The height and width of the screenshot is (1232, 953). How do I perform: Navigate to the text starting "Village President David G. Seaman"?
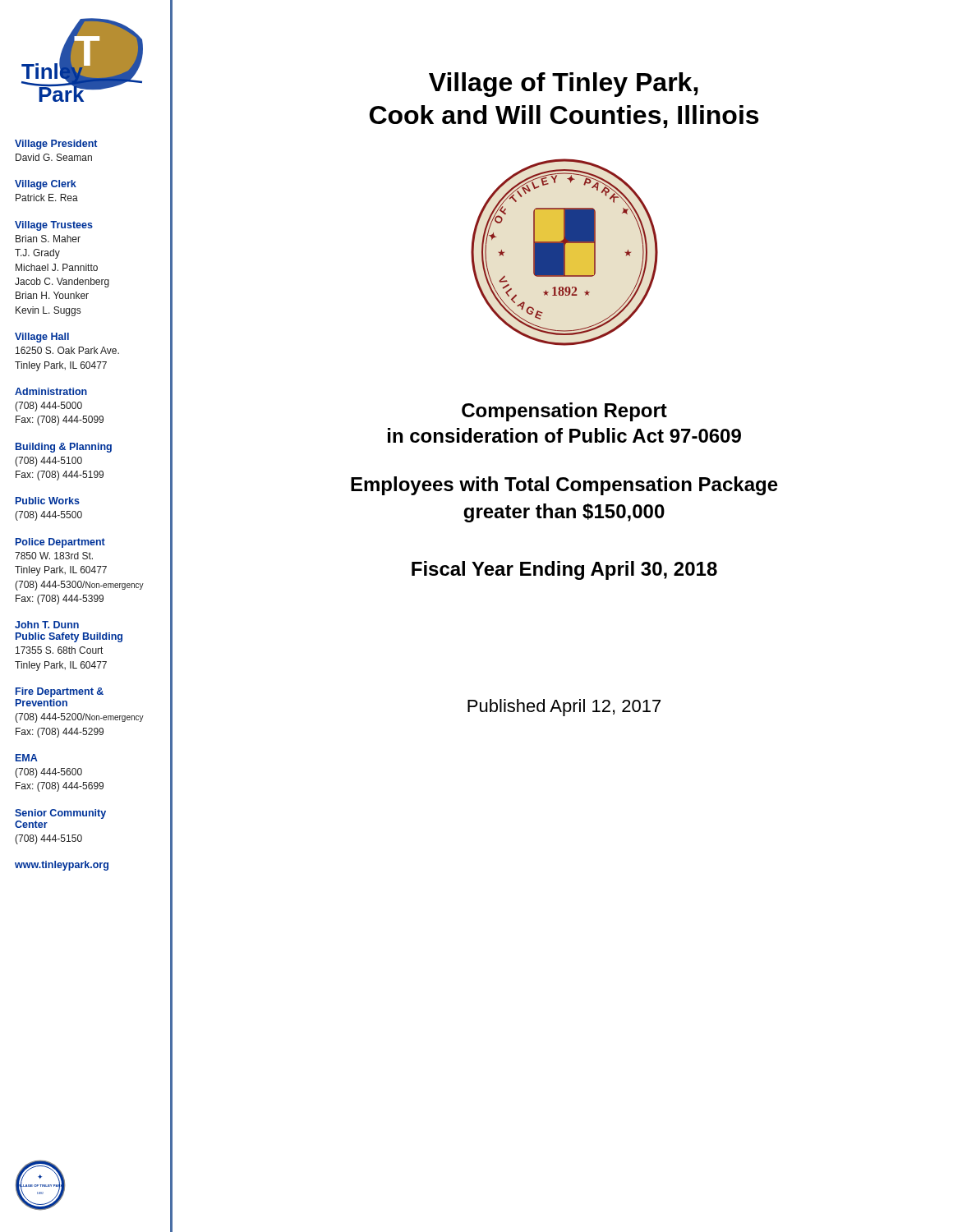pos(87,152)
